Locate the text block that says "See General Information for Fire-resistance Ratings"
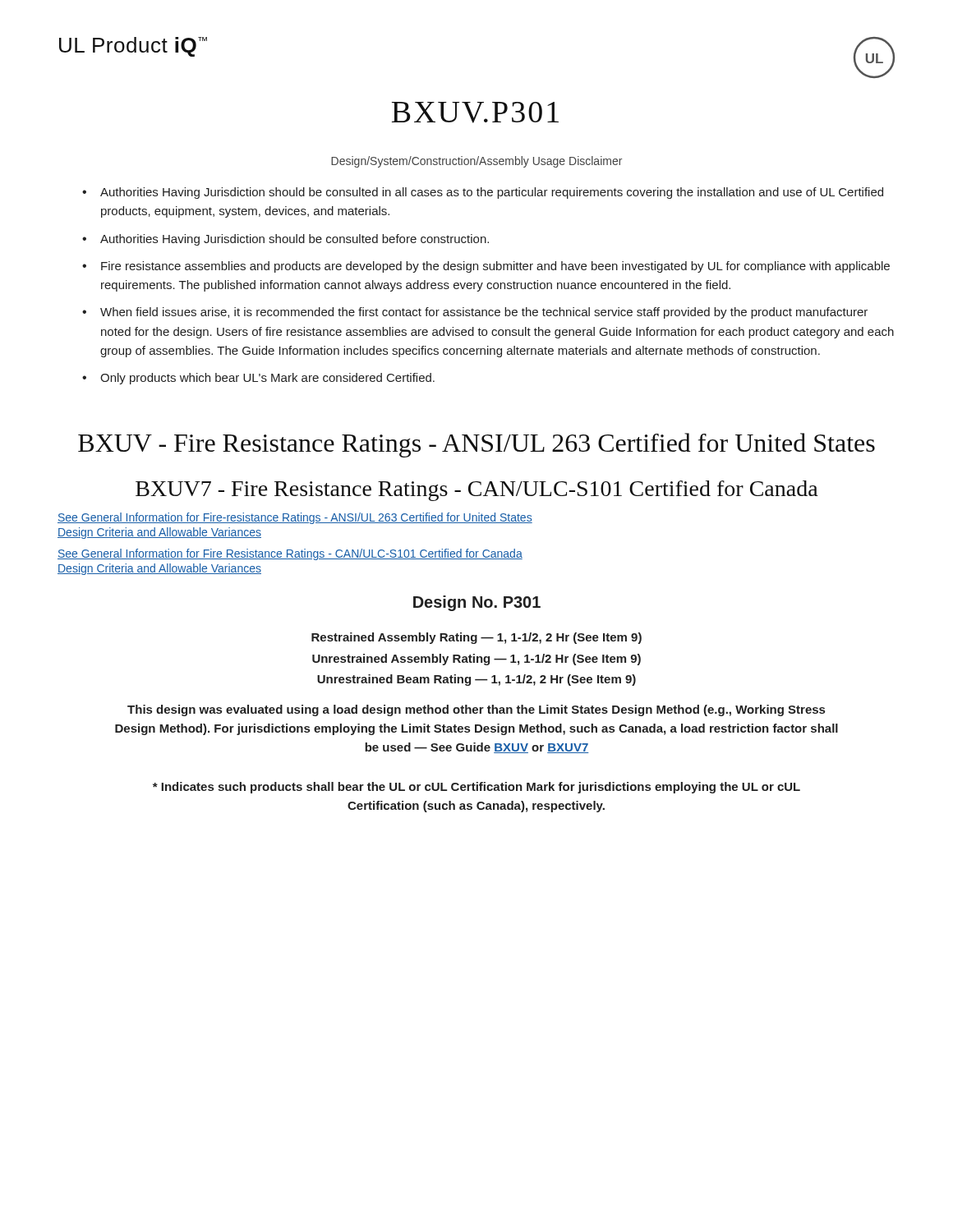 point(476,525)
